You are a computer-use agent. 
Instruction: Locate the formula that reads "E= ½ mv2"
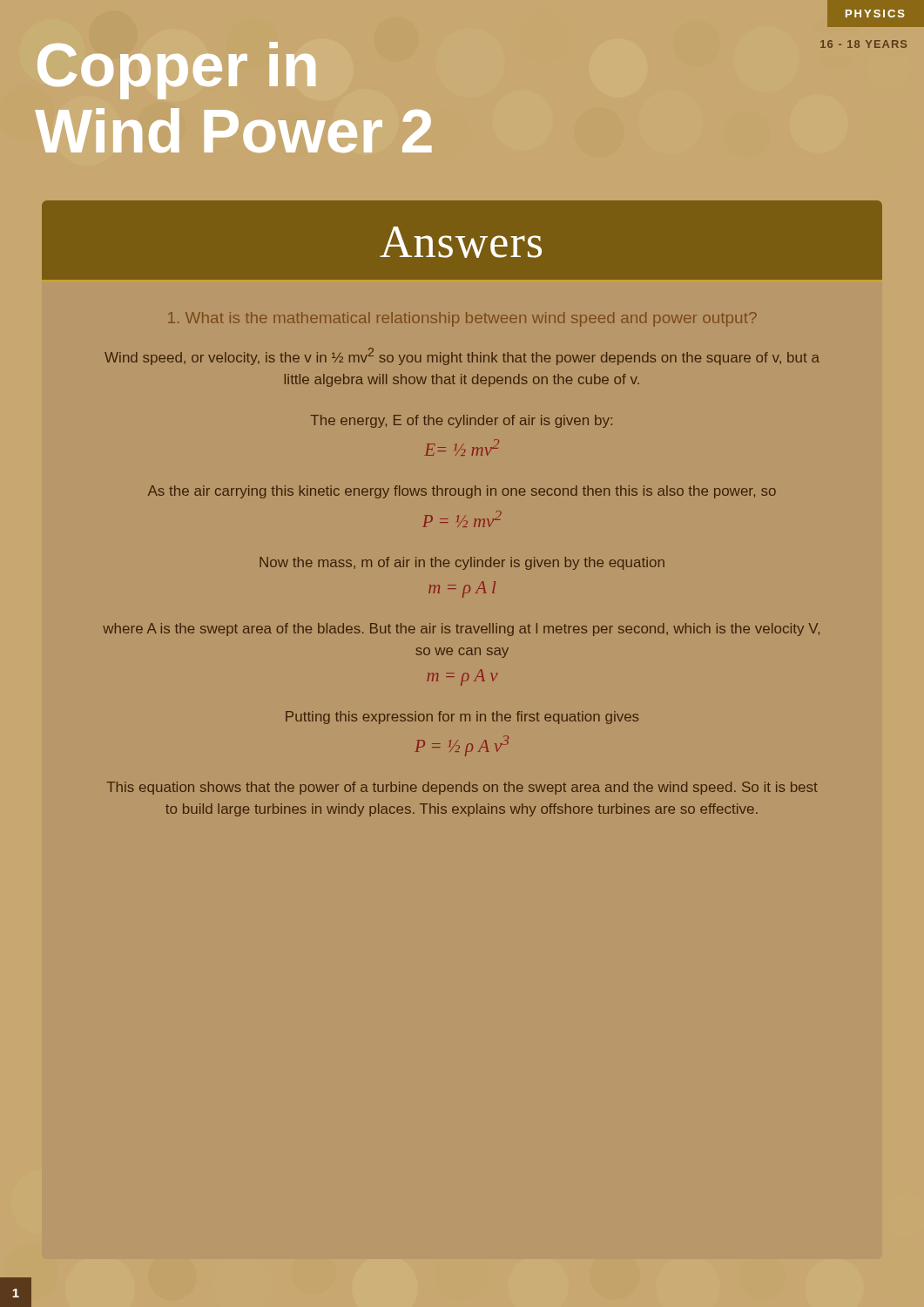462,448
